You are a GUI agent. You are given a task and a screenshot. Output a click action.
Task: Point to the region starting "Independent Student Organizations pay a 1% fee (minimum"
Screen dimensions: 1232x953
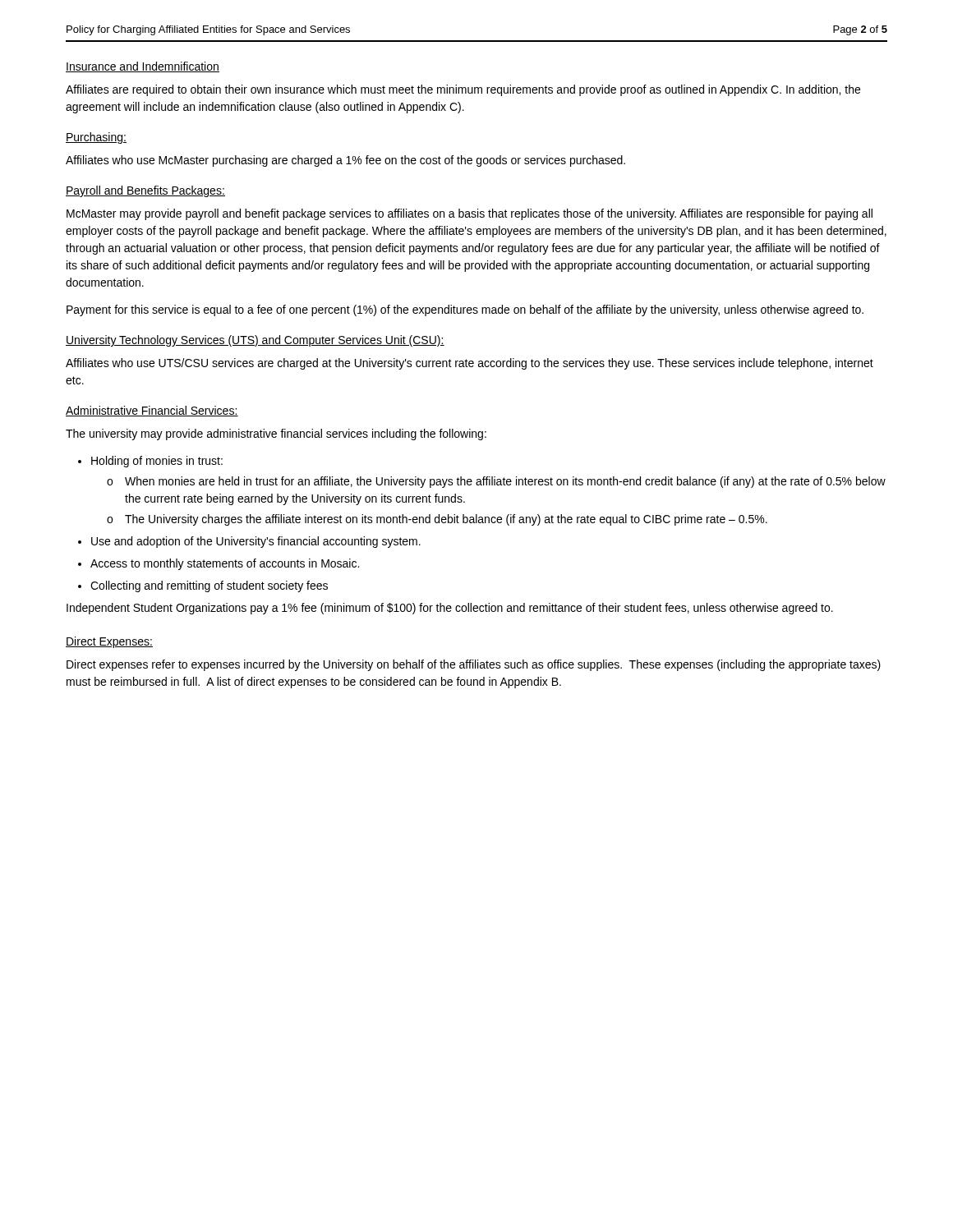(x=450, y=608)
